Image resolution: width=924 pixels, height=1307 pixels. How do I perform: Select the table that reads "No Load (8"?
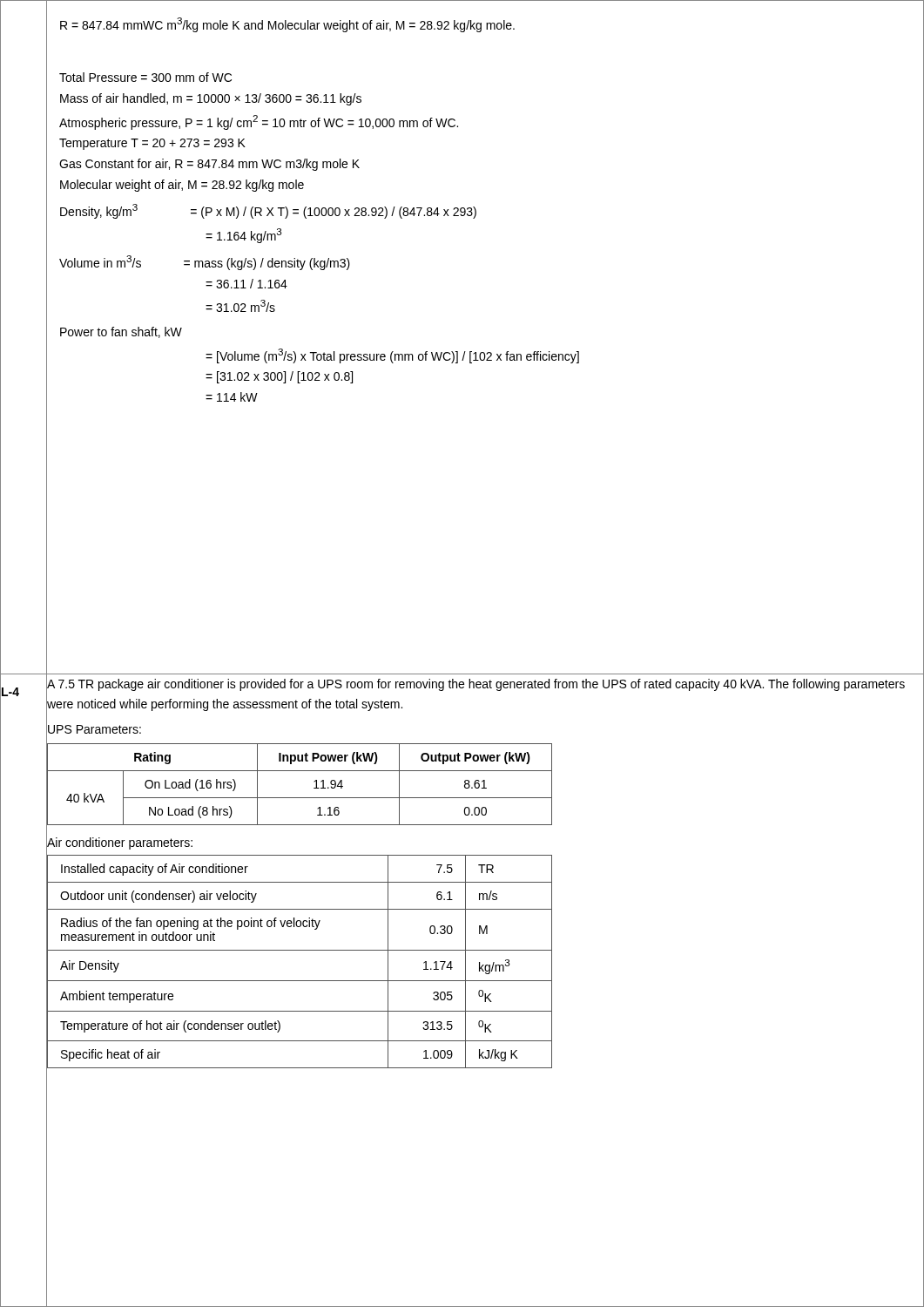coord(485,784)
